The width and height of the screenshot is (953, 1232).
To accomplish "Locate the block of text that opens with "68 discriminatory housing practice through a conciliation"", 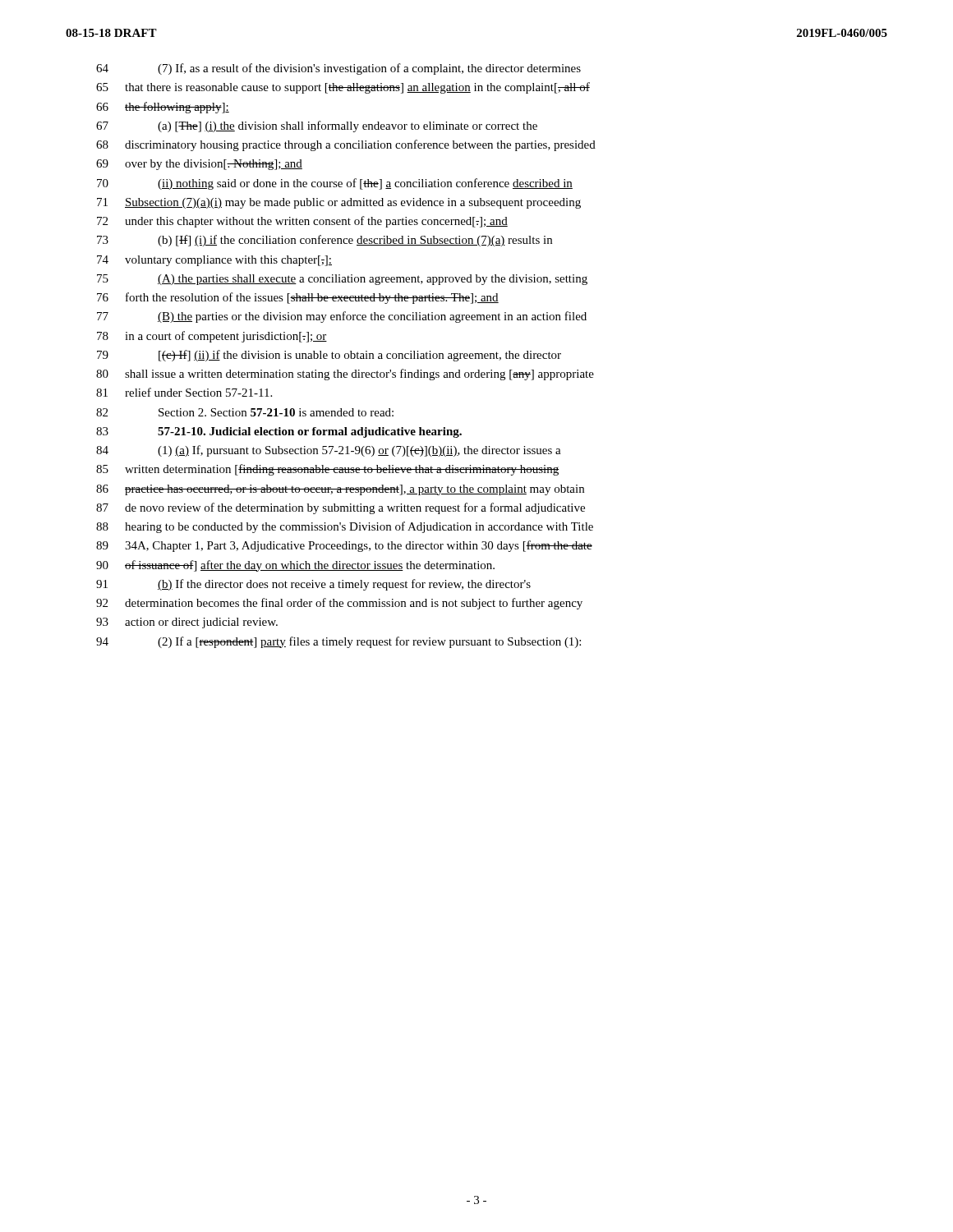I will coord(476,145).
